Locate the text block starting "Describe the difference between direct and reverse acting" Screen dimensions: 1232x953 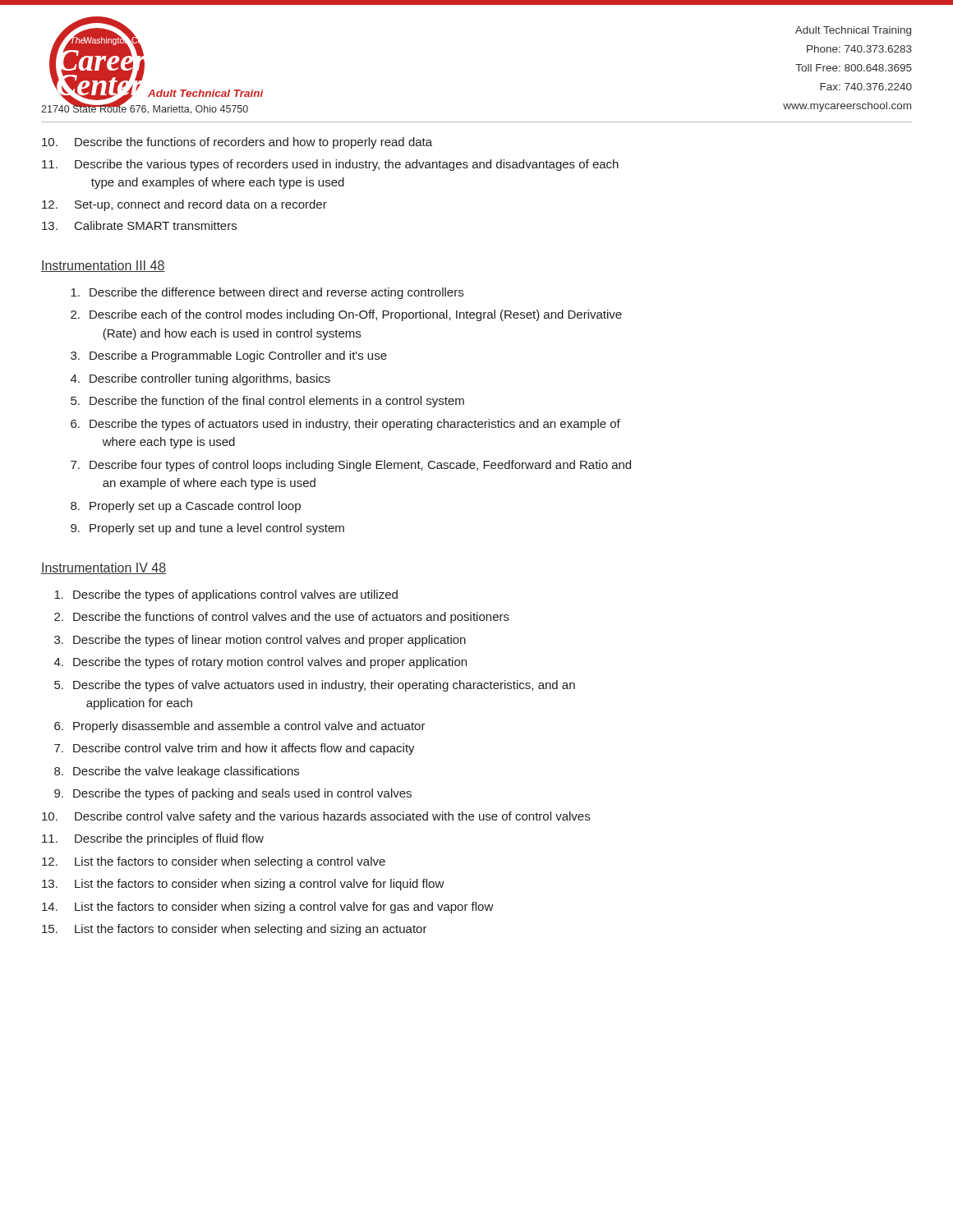tap(485, 410)
